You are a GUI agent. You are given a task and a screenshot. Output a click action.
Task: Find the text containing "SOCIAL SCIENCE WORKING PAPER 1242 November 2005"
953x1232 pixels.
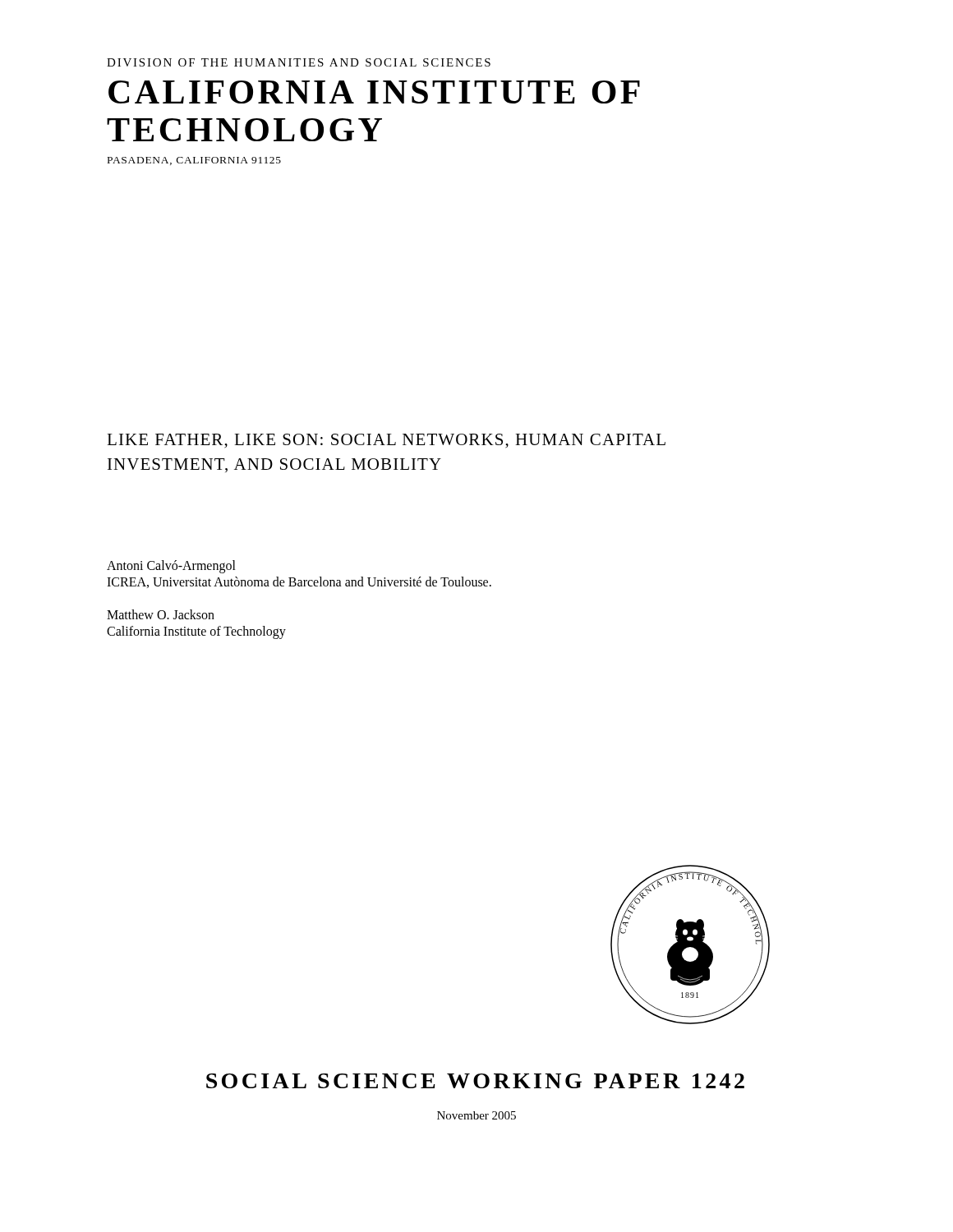pyautogui.click(x=476, y=1095)
